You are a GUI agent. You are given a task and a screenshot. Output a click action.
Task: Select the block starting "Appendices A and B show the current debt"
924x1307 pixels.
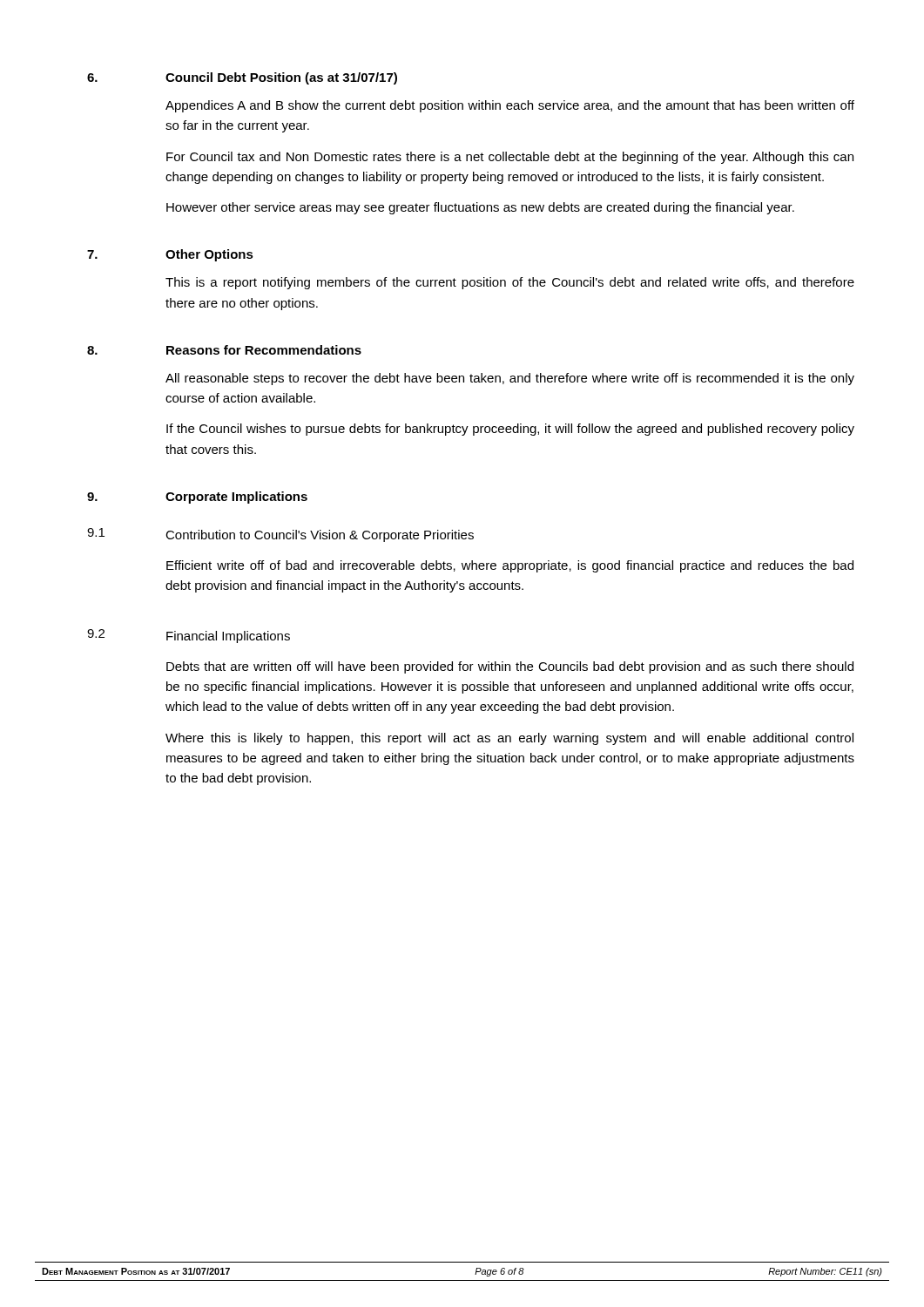(x=510, y=115)
